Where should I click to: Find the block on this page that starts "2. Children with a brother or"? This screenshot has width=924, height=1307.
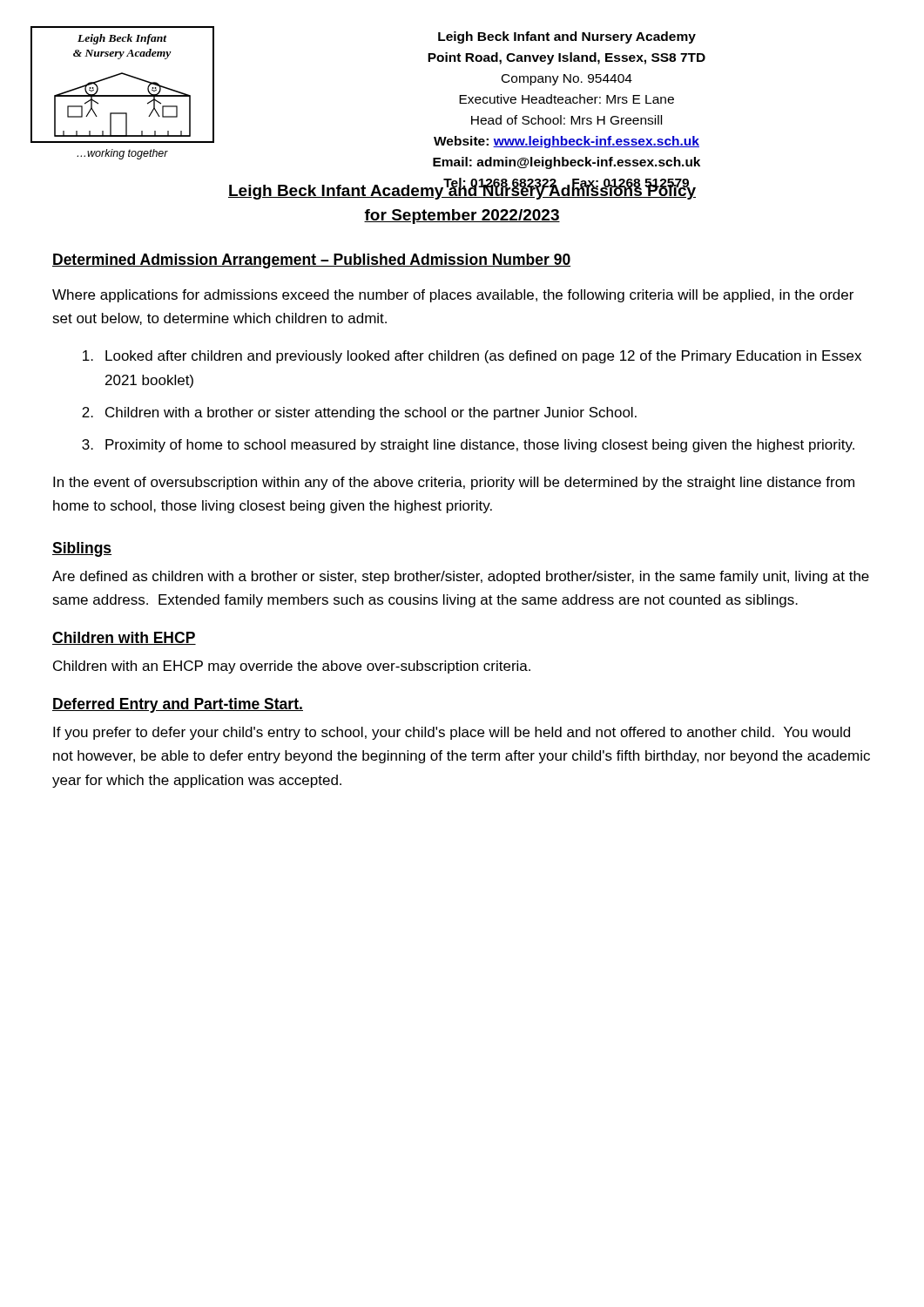(462, 413)
